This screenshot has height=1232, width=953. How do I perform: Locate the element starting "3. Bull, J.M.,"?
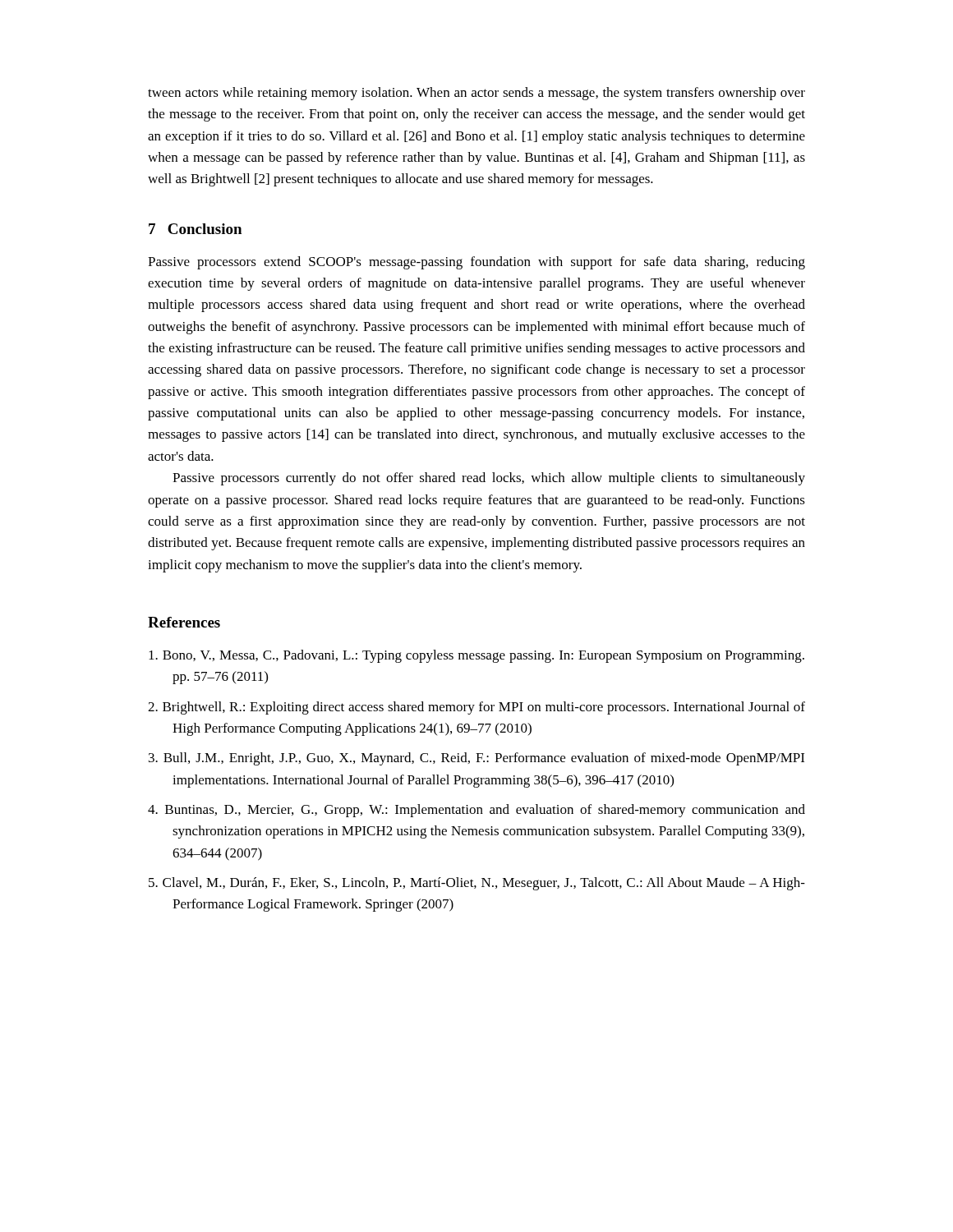(x=476, y=769)
